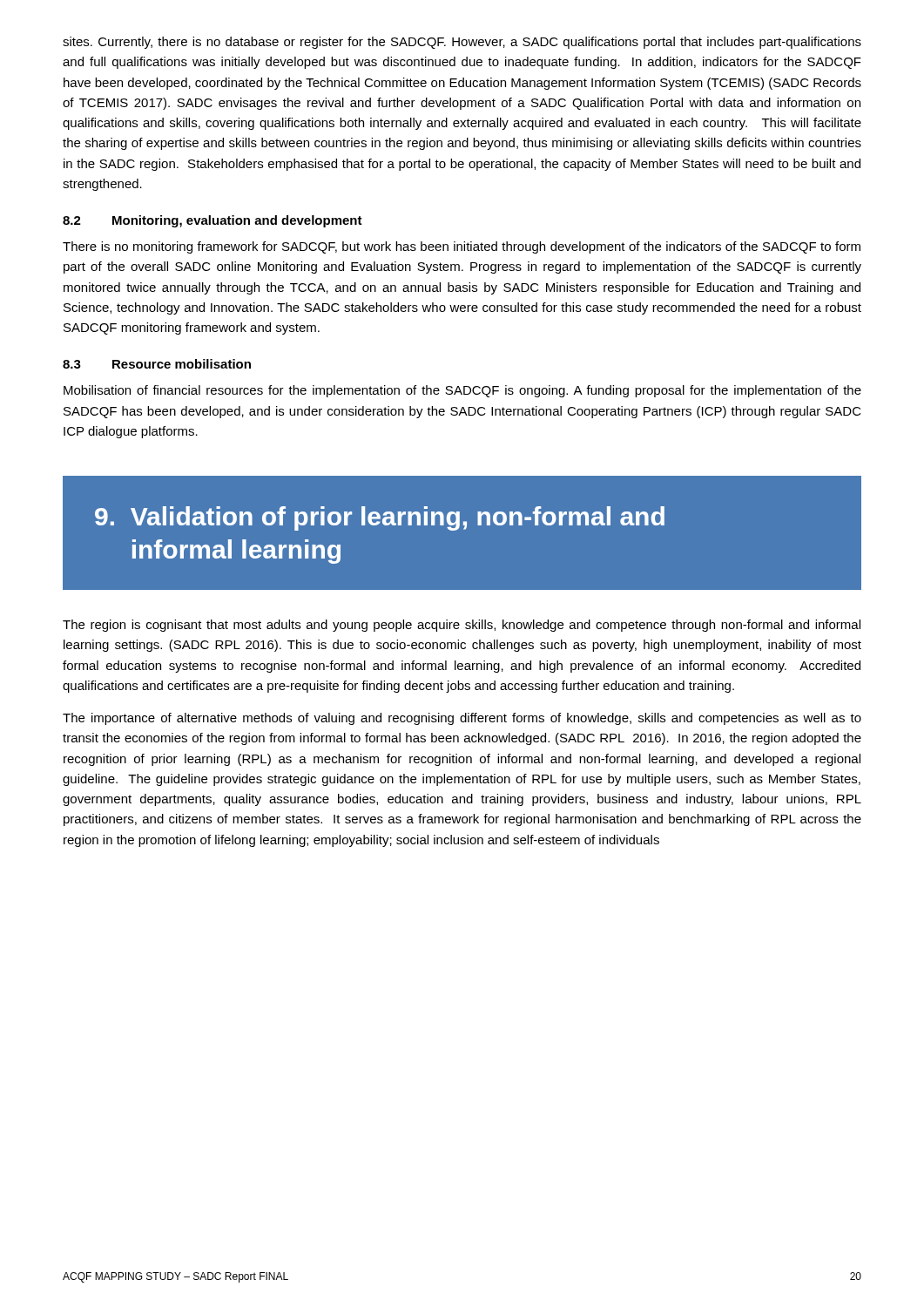Click on the section header containing "8.2 Monitoring, evaluation and development"
Viewport: 924px width, 1307px height.
click(x=212, y=220)
